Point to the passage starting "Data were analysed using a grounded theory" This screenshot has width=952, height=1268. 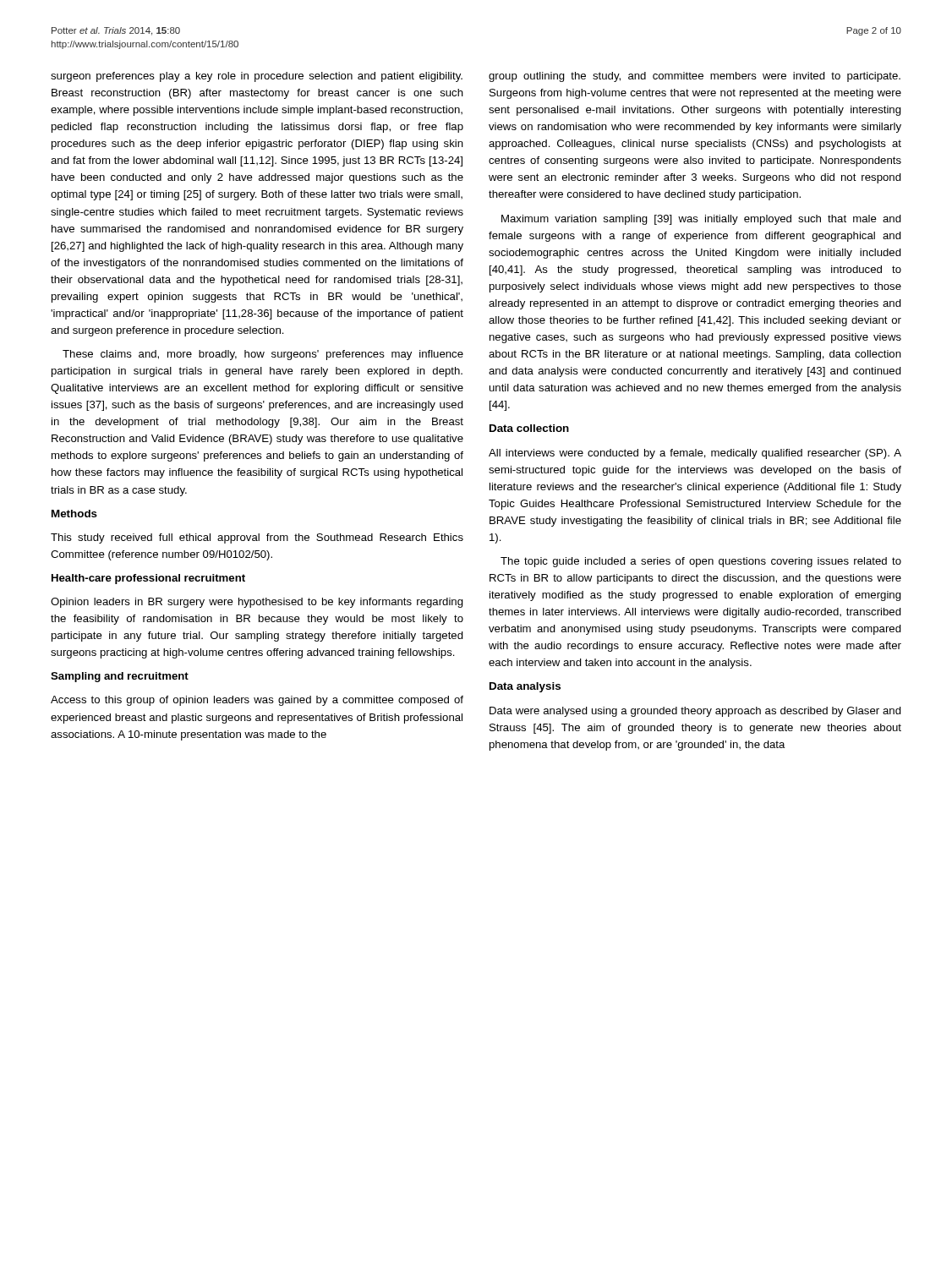click(x=695, y=728)
